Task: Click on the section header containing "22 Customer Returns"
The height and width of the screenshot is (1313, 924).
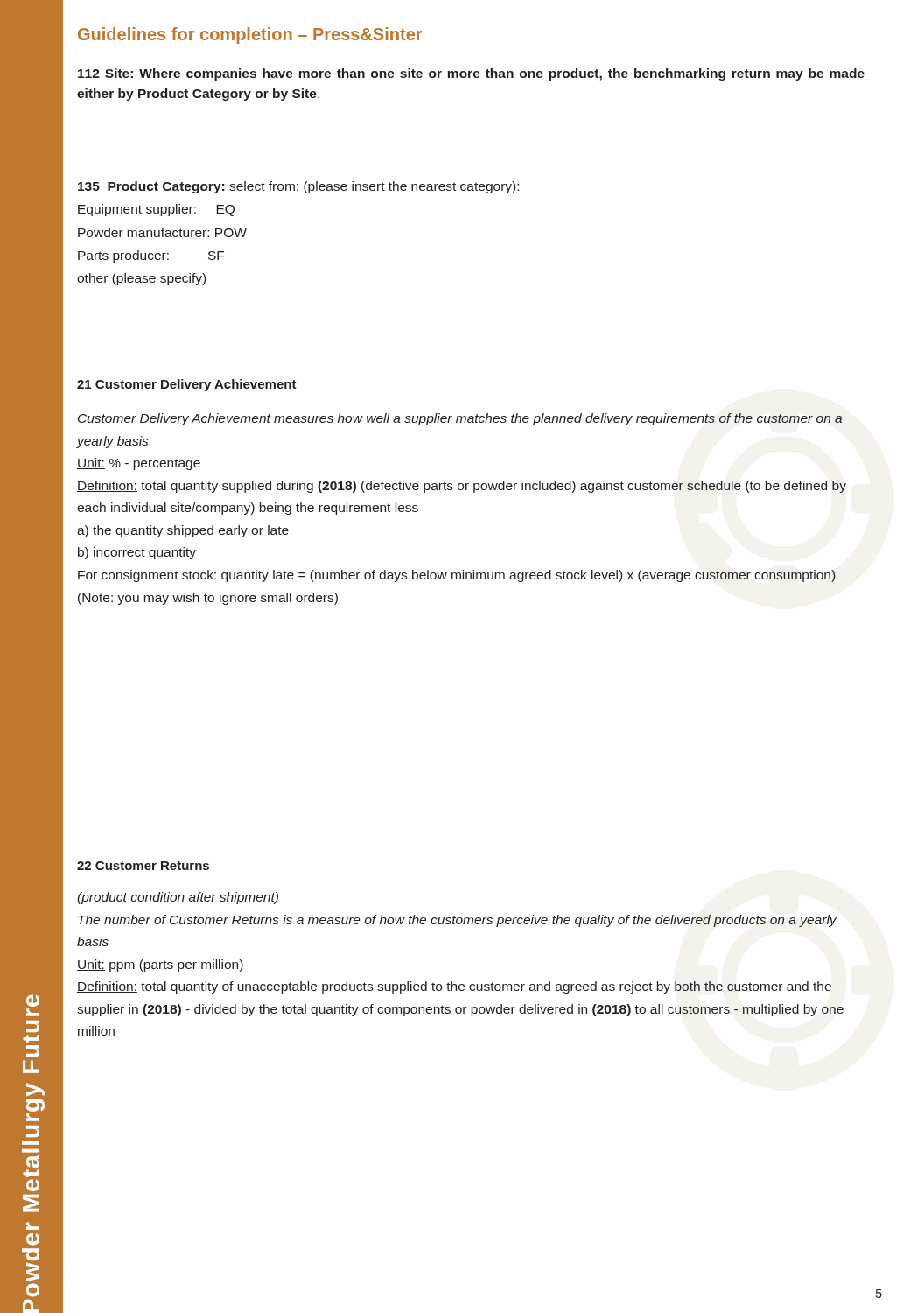Action: (143, 865)
